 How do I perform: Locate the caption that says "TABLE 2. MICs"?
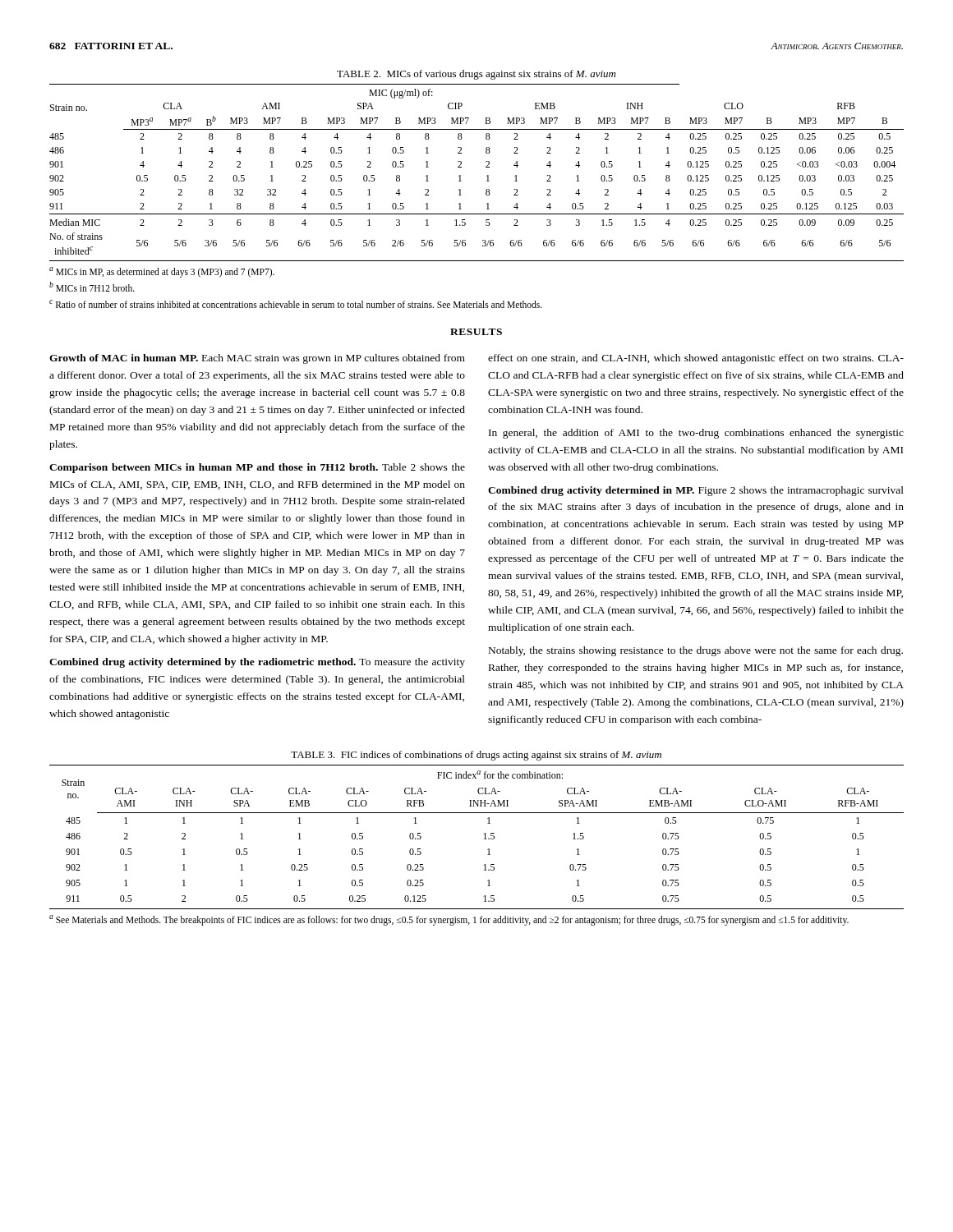[476, 74]
